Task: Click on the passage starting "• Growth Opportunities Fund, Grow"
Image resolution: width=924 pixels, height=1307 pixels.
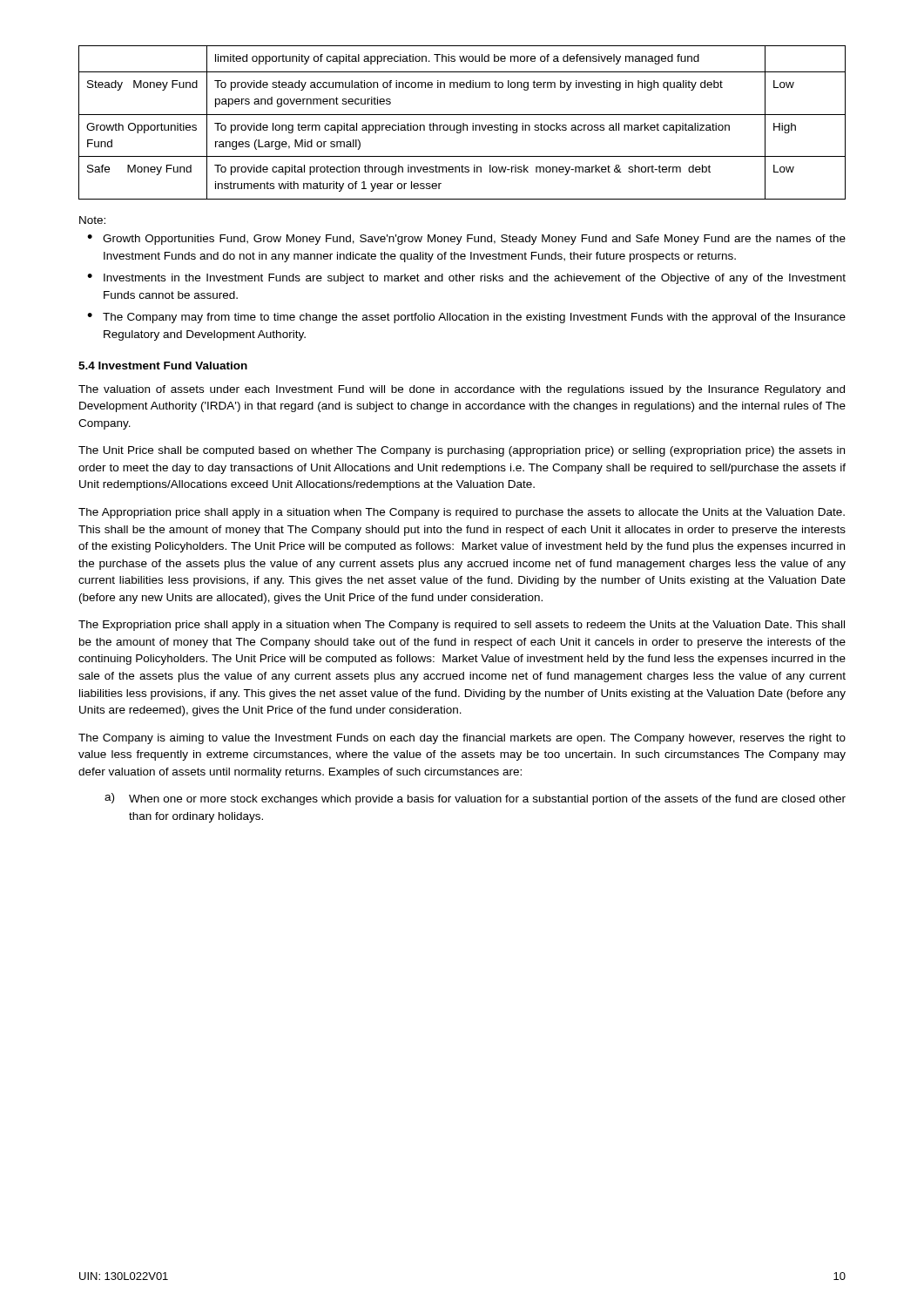Action: (x=466, y=247)
